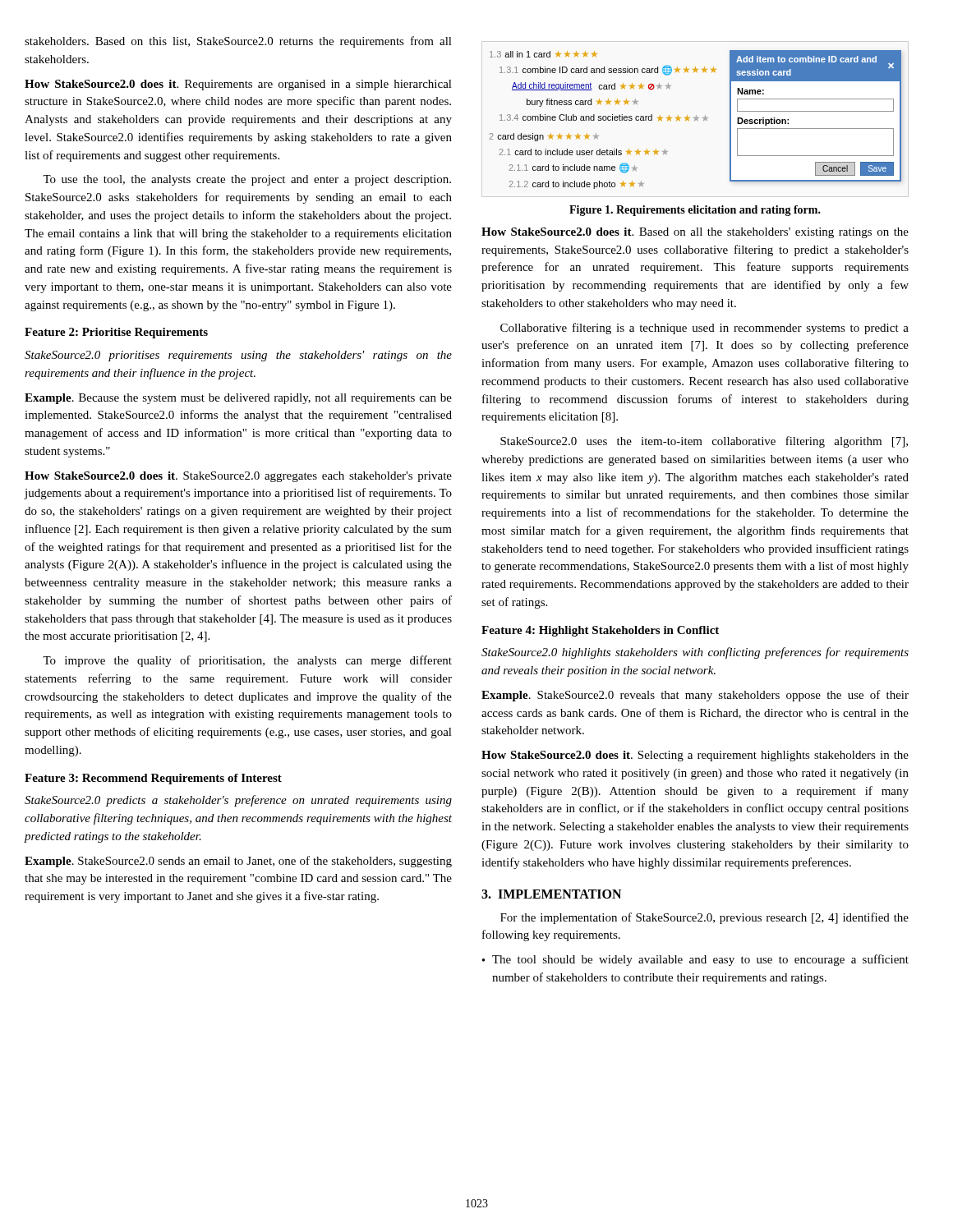Viewport: 953px width, 1232px height.
Task: Find the element starting "How StakeSource2.0 does it. StakeSource2.0"
Action: (238, 556)
